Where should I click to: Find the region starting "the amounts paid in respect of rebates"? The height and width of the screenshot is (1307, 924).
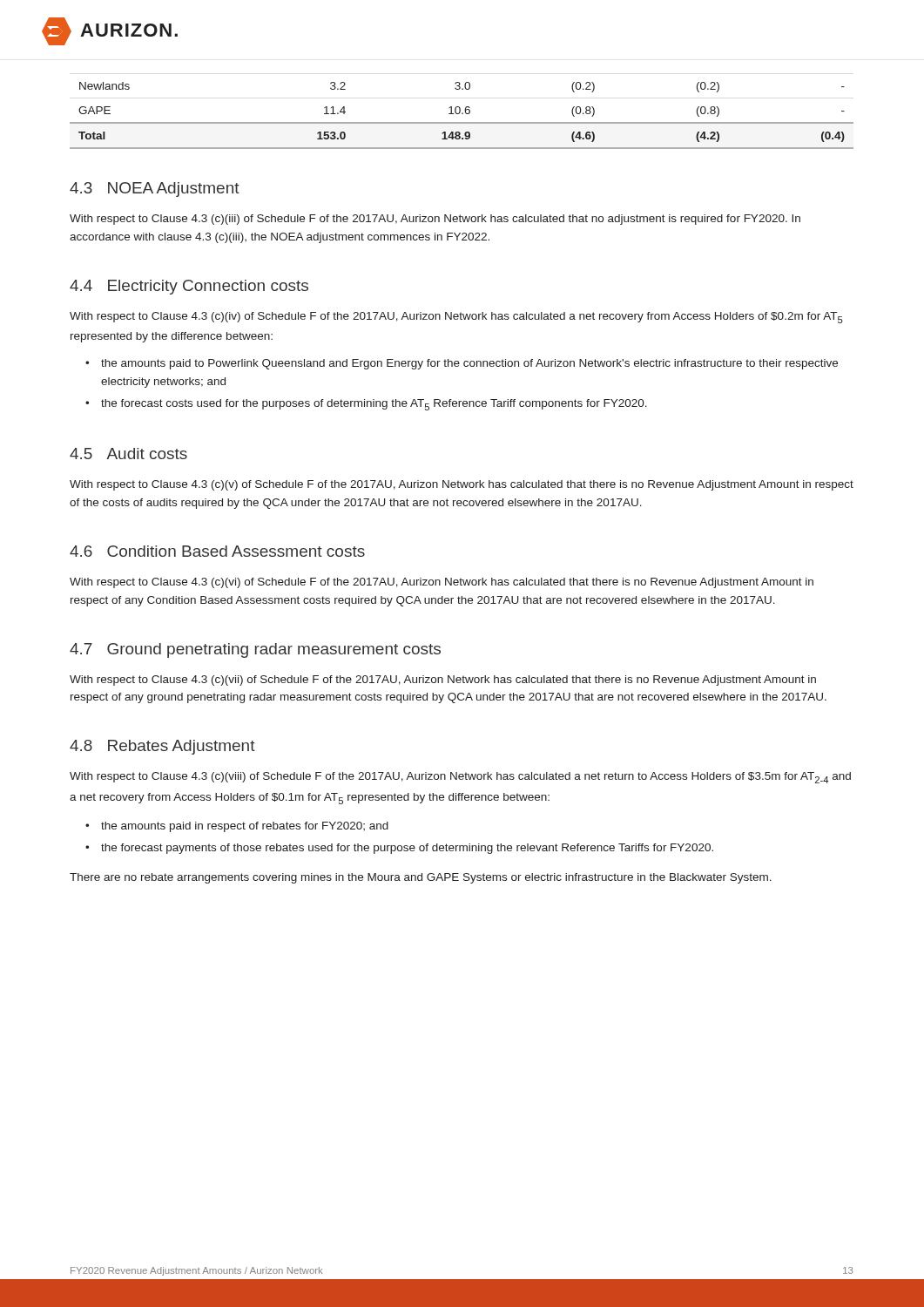(245, 825)
